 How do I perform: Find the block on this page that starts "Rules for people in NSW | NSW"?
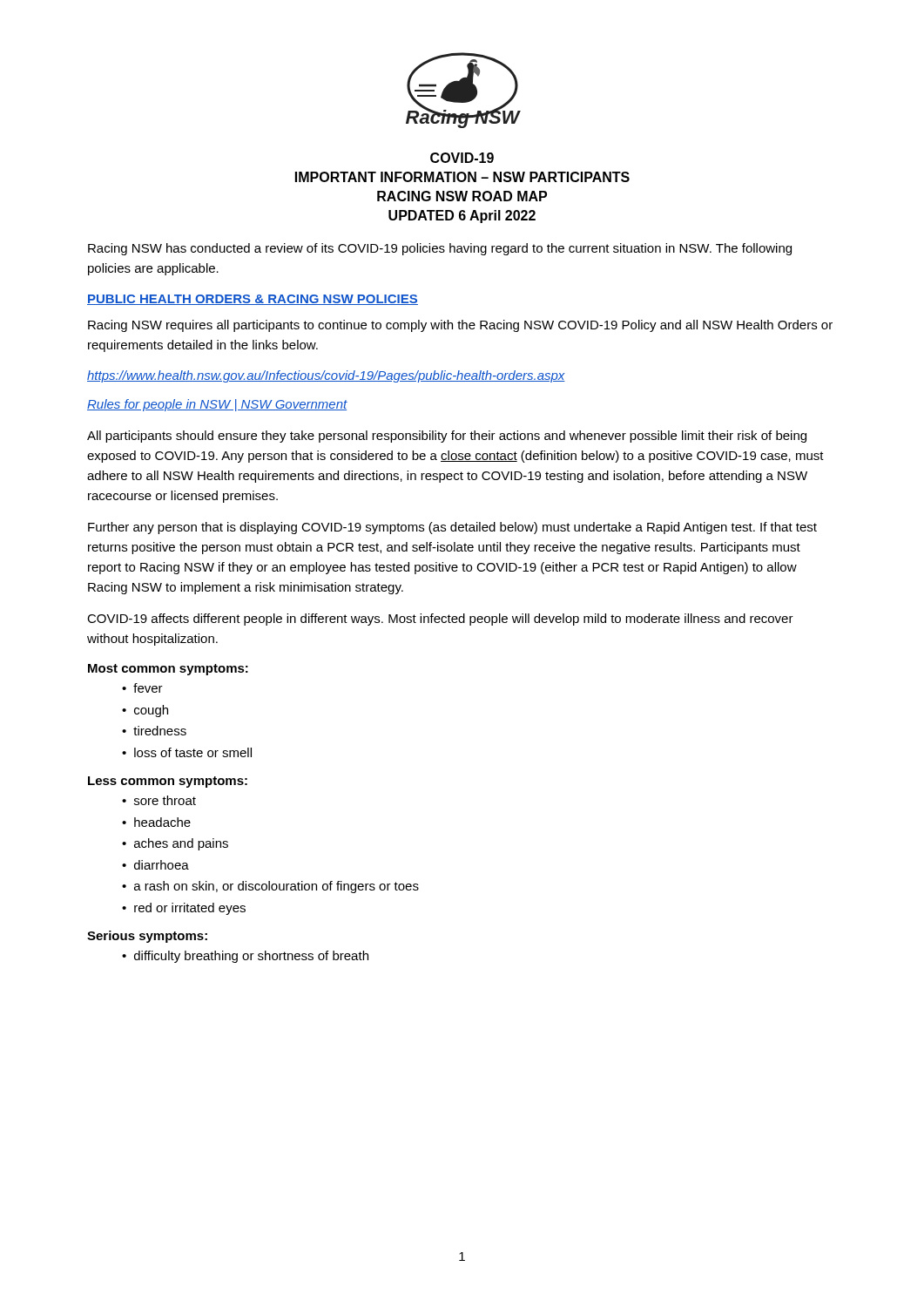217,404
